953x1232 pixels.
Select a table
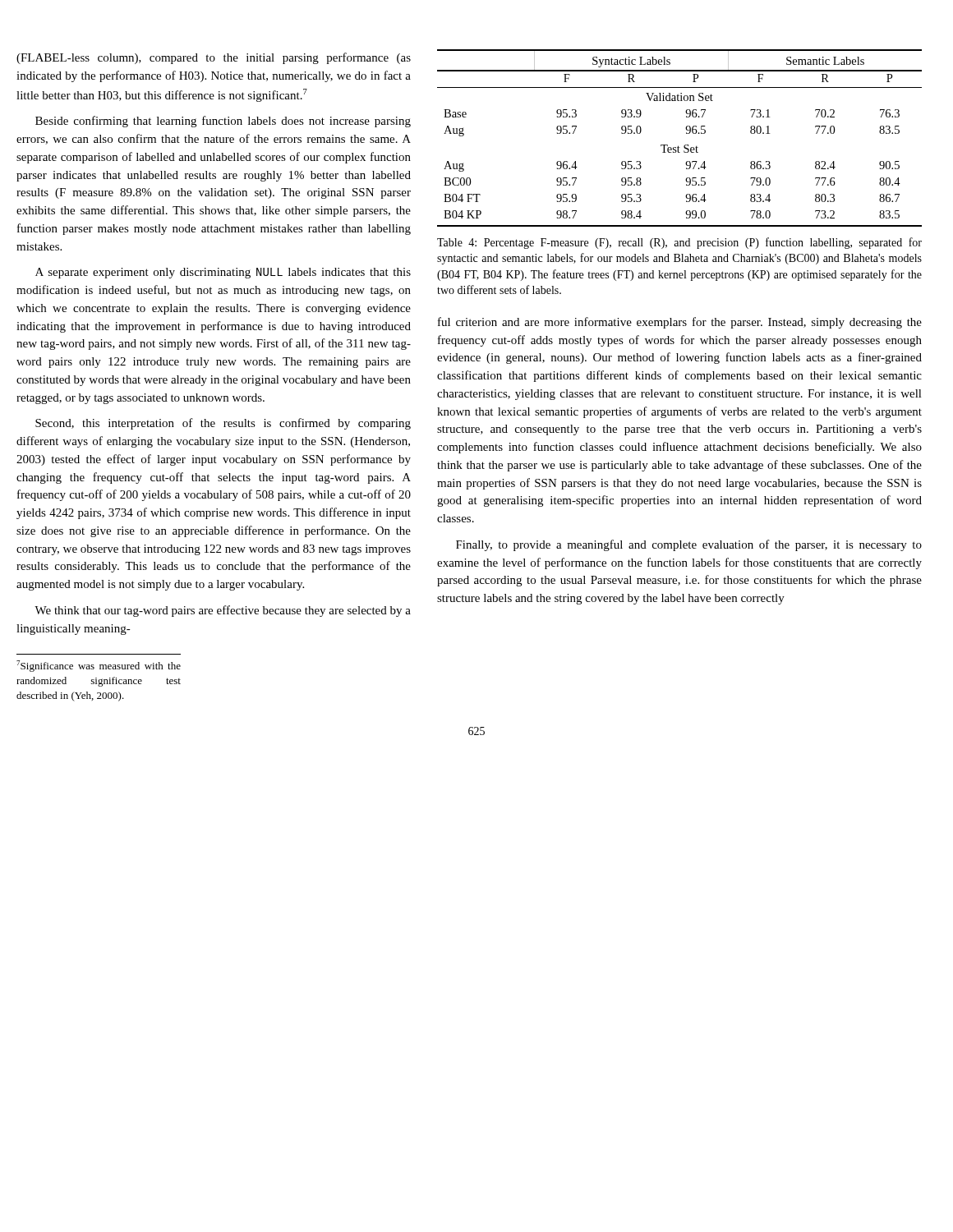click(679, 138)
